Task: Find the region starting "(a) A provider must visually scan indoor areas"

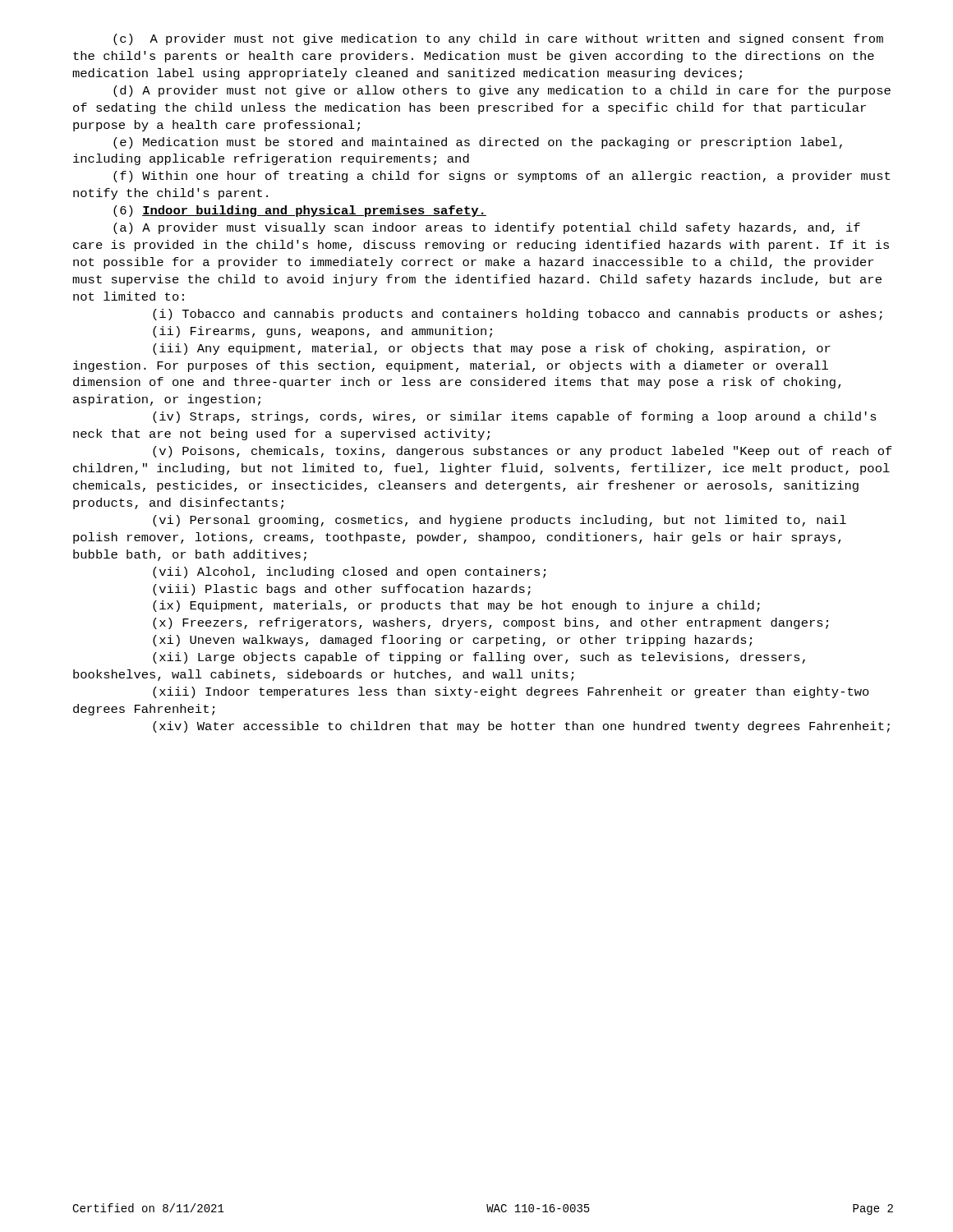Action: [483, 263]
